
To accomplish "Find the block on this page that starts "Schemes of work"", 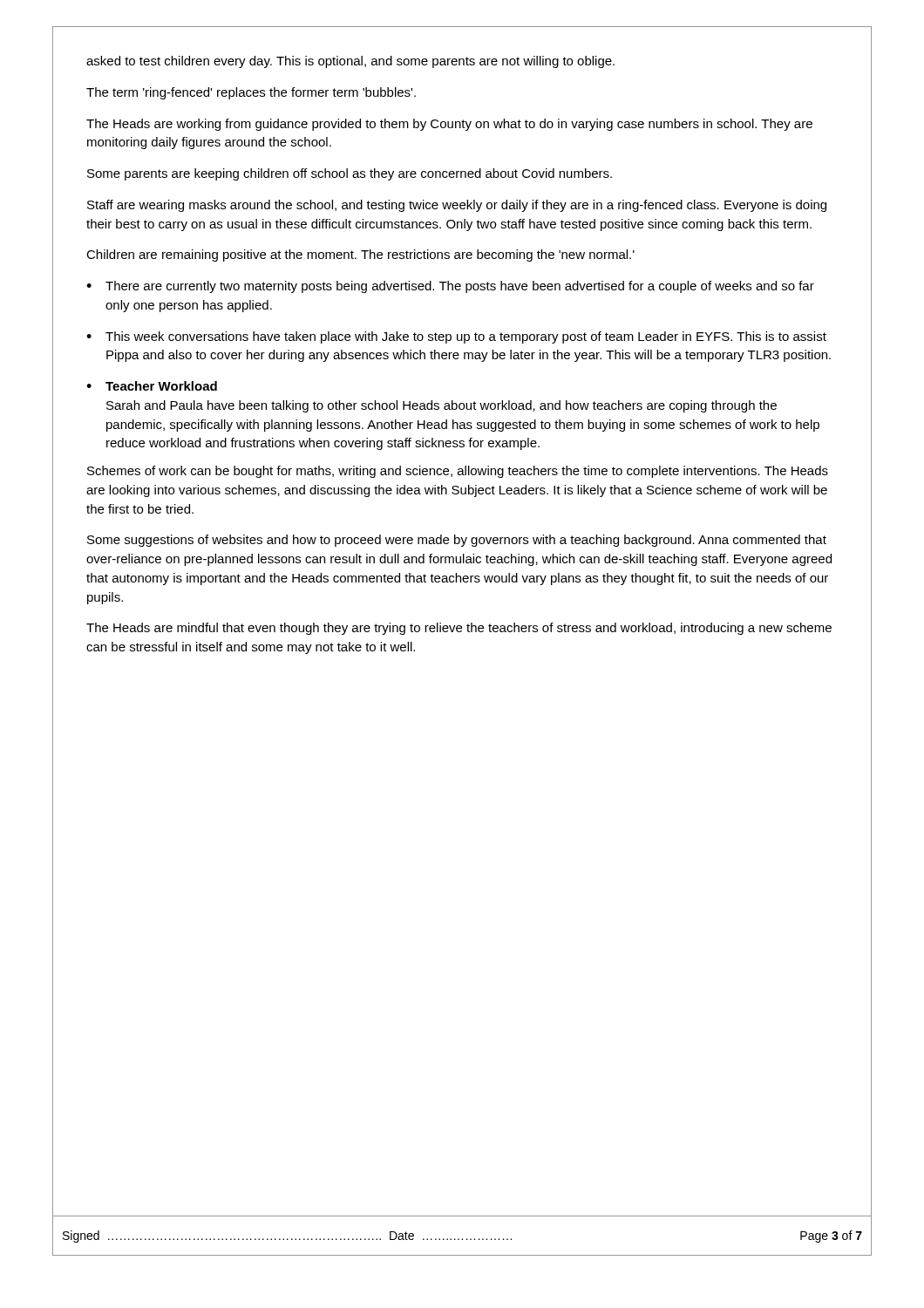I will 457,489.
